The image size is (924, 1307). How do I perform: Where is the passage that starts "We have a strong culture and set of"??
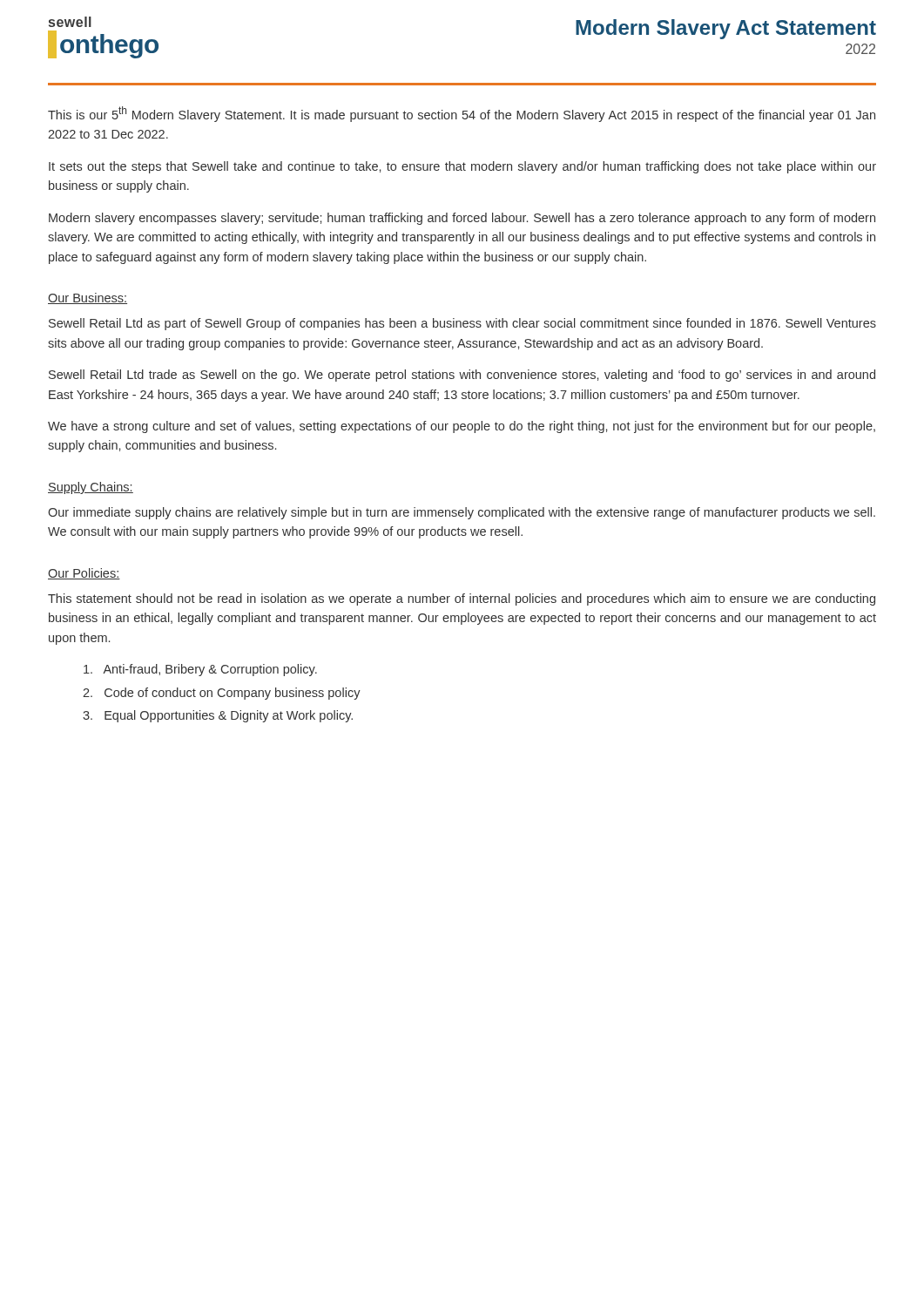point(462,436)
